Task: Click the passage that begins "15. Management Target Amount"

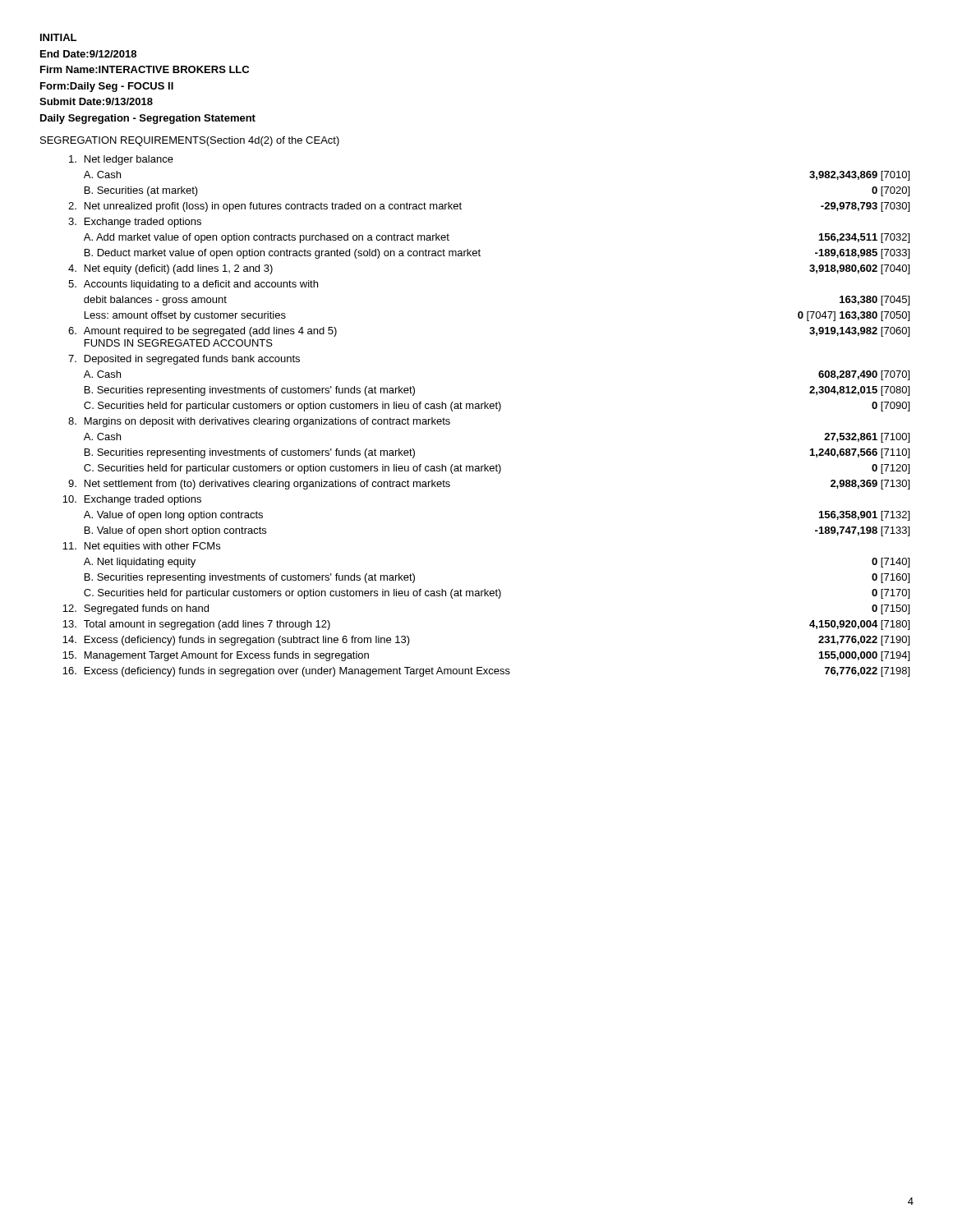Action: coord(476,655)
